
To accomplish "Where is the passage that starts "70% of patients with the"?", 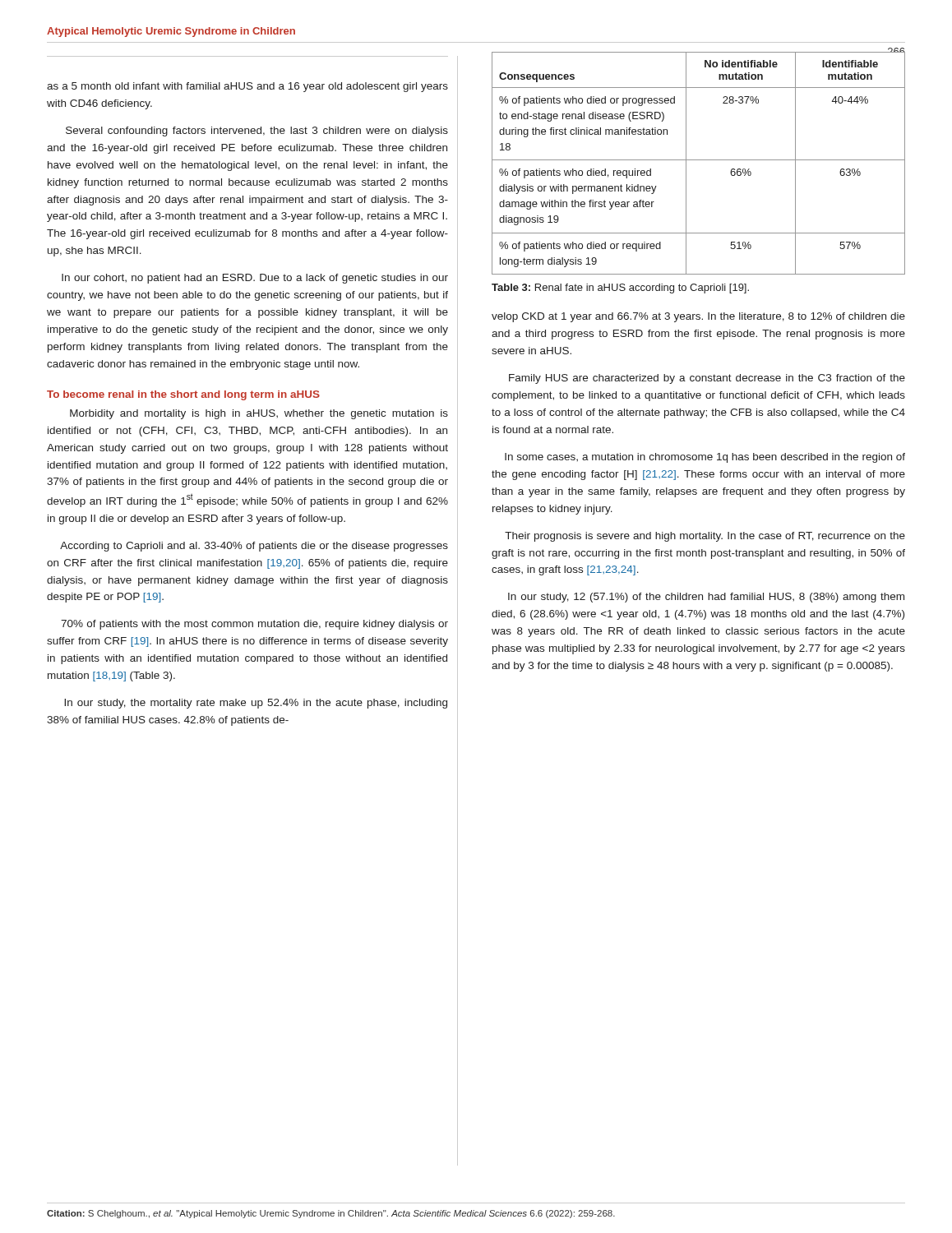I will tap(247, 650).
